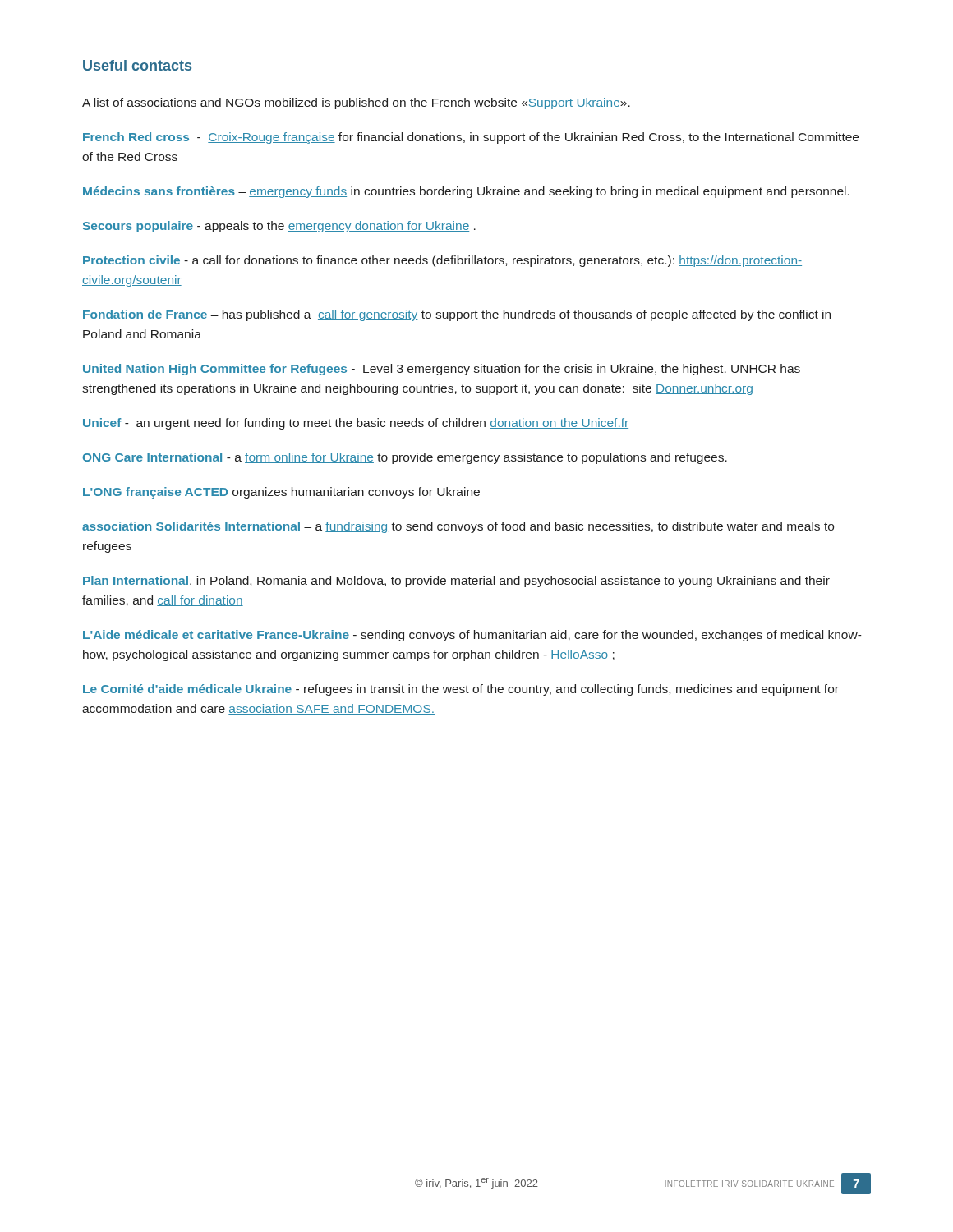Select the text starting "A list of associations and NGOs"
The image size is (953, 1232).
click(x=356, y=102)
